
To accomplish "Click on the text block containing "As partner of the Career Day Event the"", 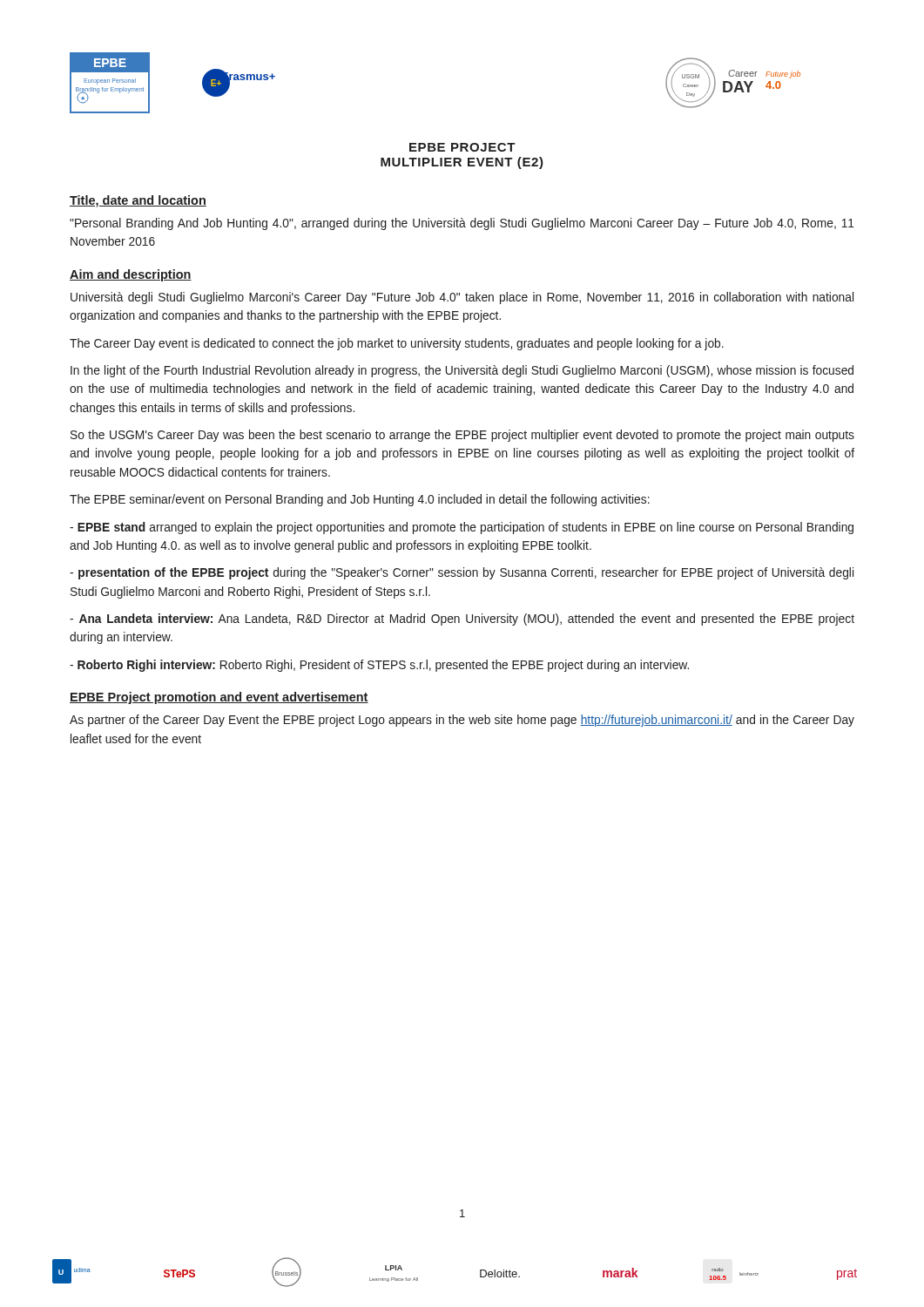I will [462, 730].
